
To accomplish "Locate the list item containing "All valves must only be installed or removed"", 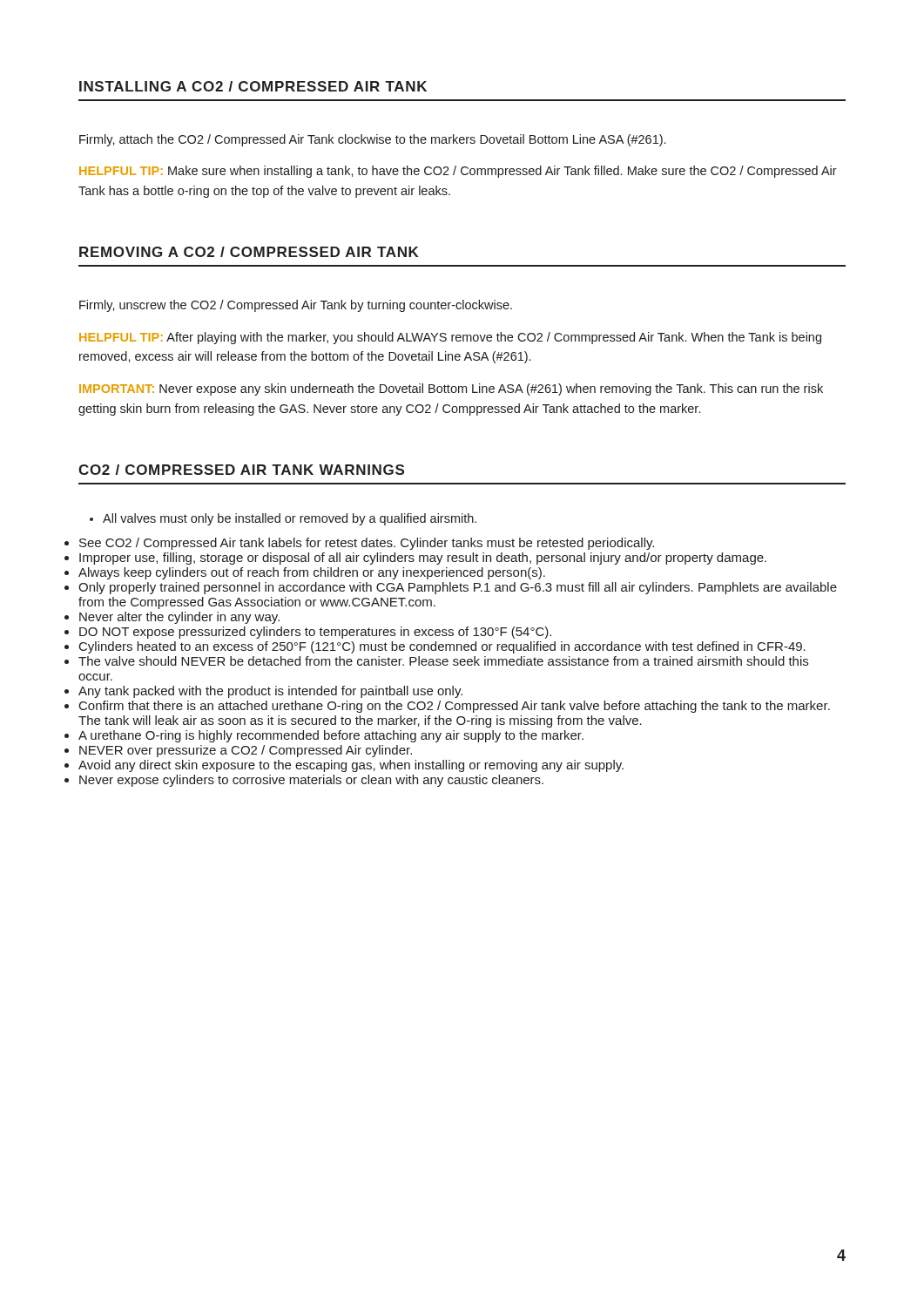I will coord(462,519).
